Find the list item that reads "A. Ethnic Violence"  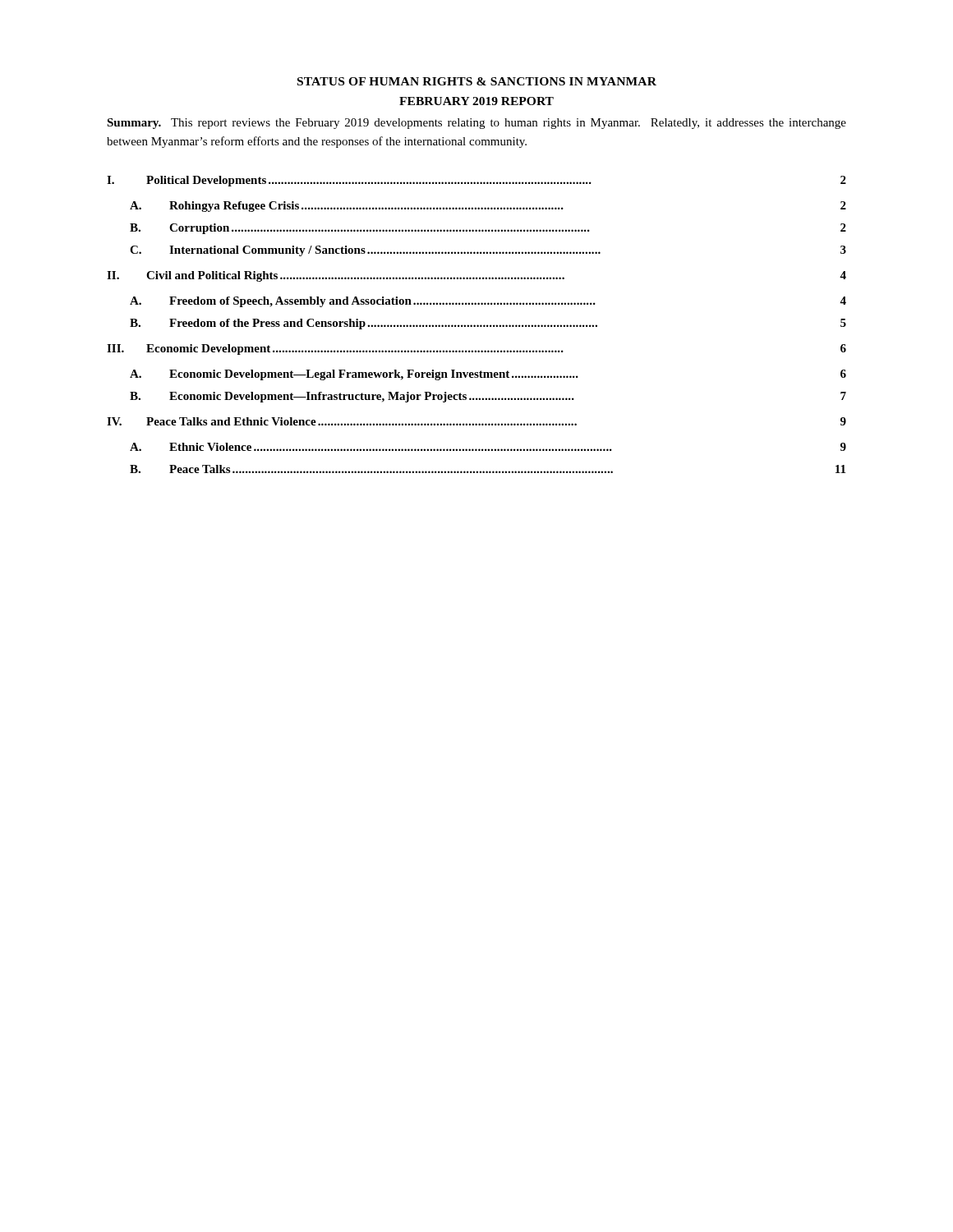(476, 447)
